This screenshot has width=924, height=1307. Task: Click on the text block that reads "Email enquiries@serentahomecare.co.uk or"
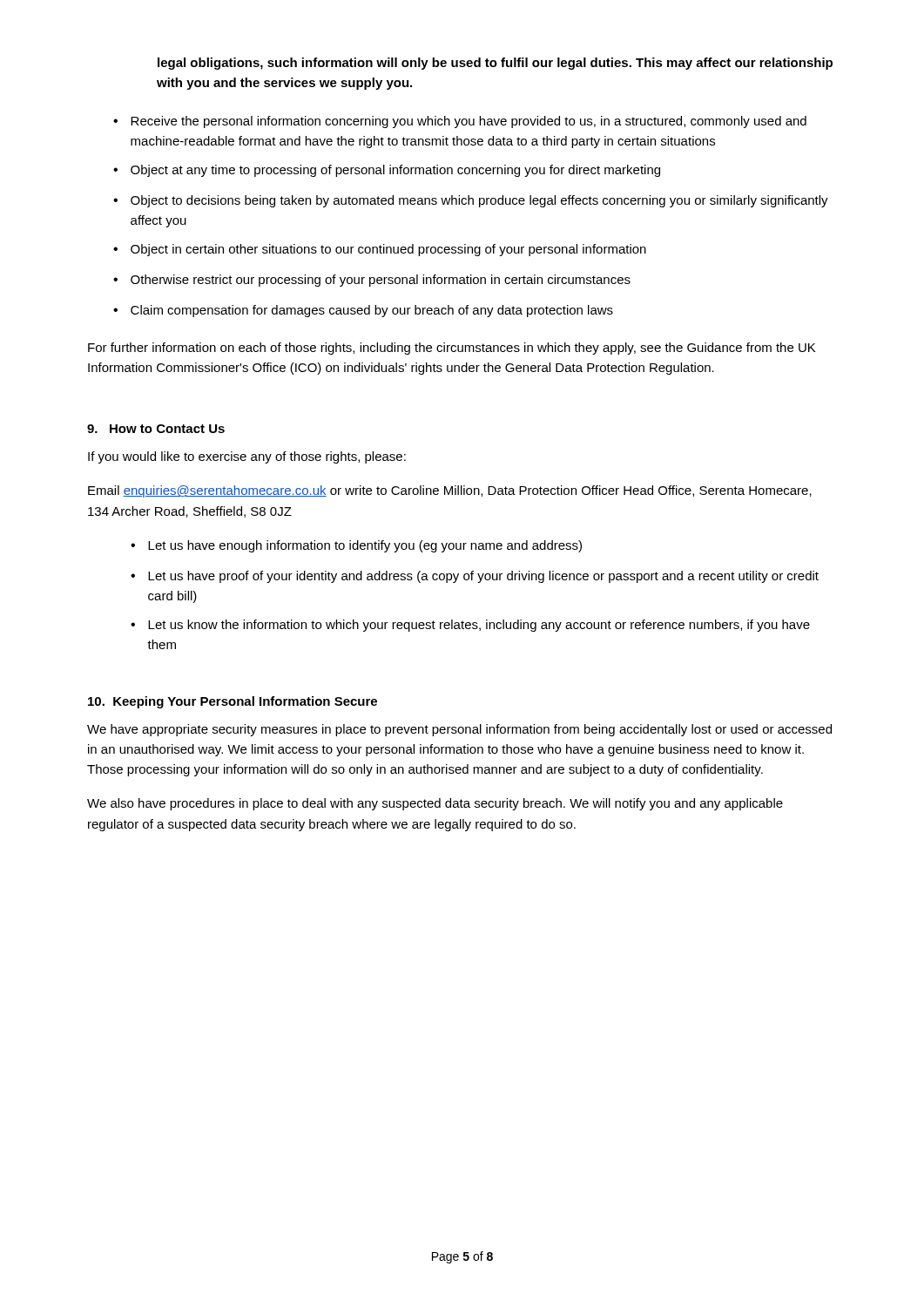450,501
